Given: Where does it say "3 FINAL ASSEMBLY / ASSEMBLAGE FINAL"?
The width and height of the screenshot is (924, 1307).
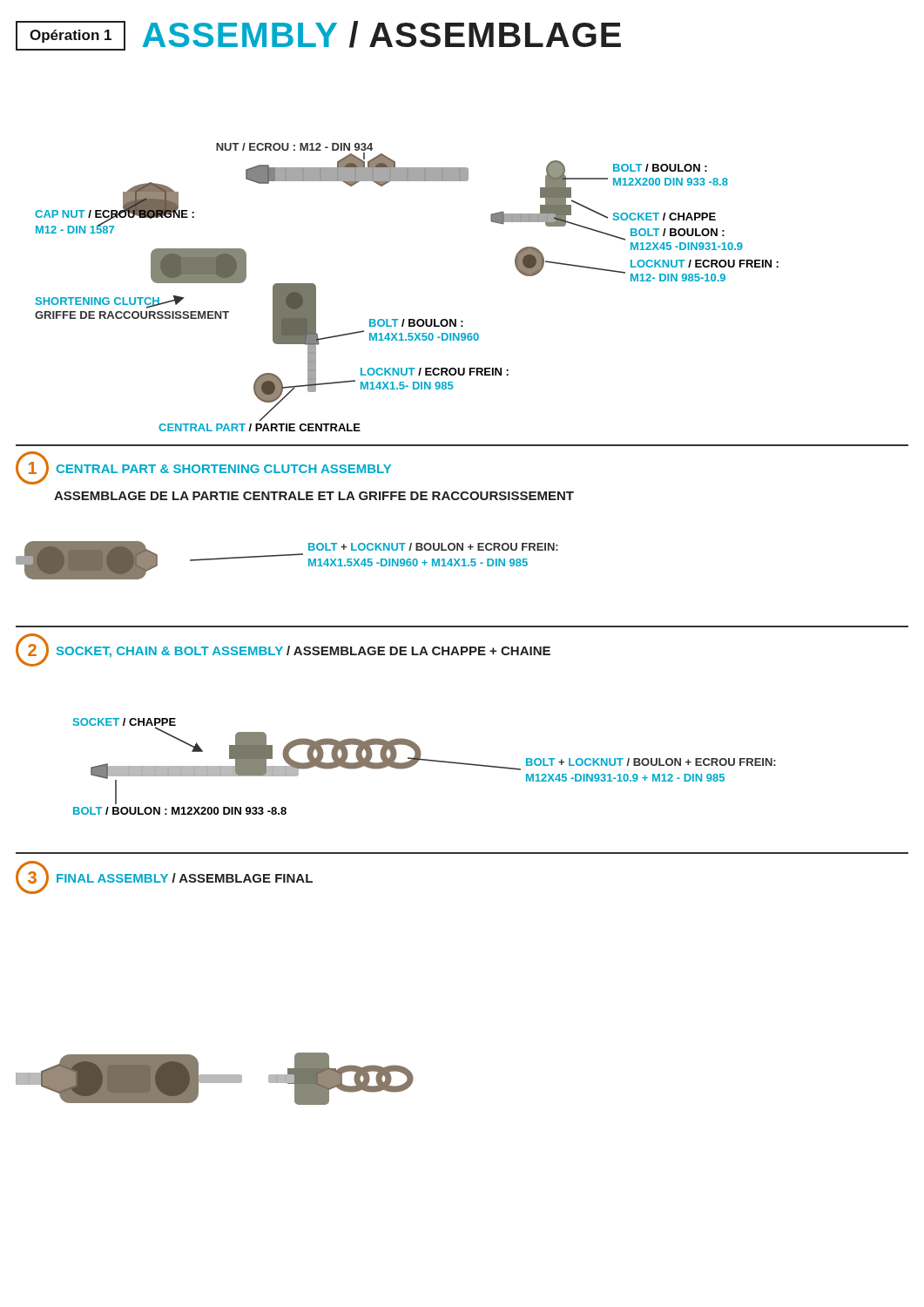Looking at the screenshot, I should (164, 877).
